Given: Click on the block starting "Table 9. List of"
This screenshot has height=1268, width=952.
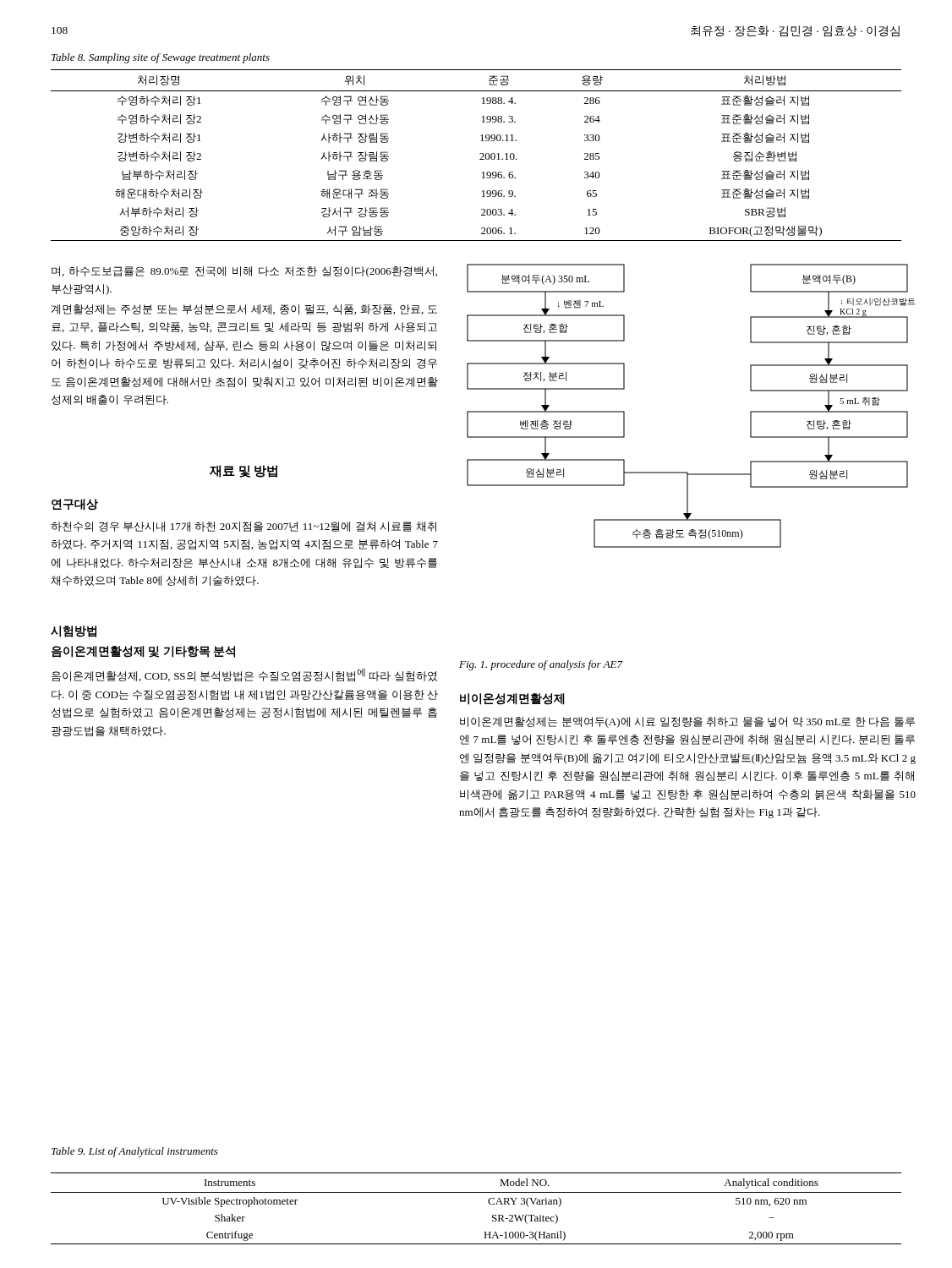Looking at the screenshot, I should (x=134, y=1151).
